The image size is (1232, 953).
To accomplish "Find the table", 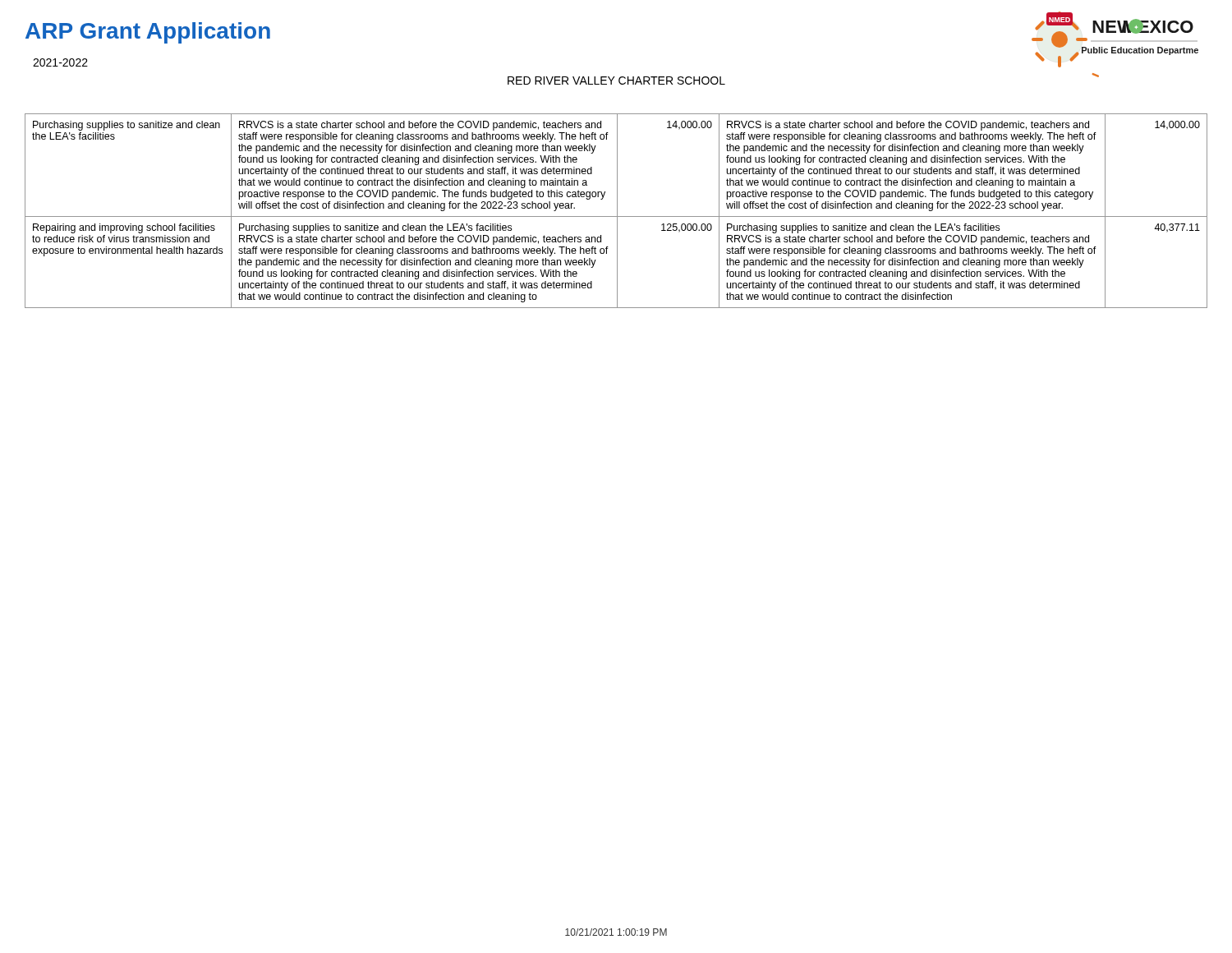I will click(616, 211).
